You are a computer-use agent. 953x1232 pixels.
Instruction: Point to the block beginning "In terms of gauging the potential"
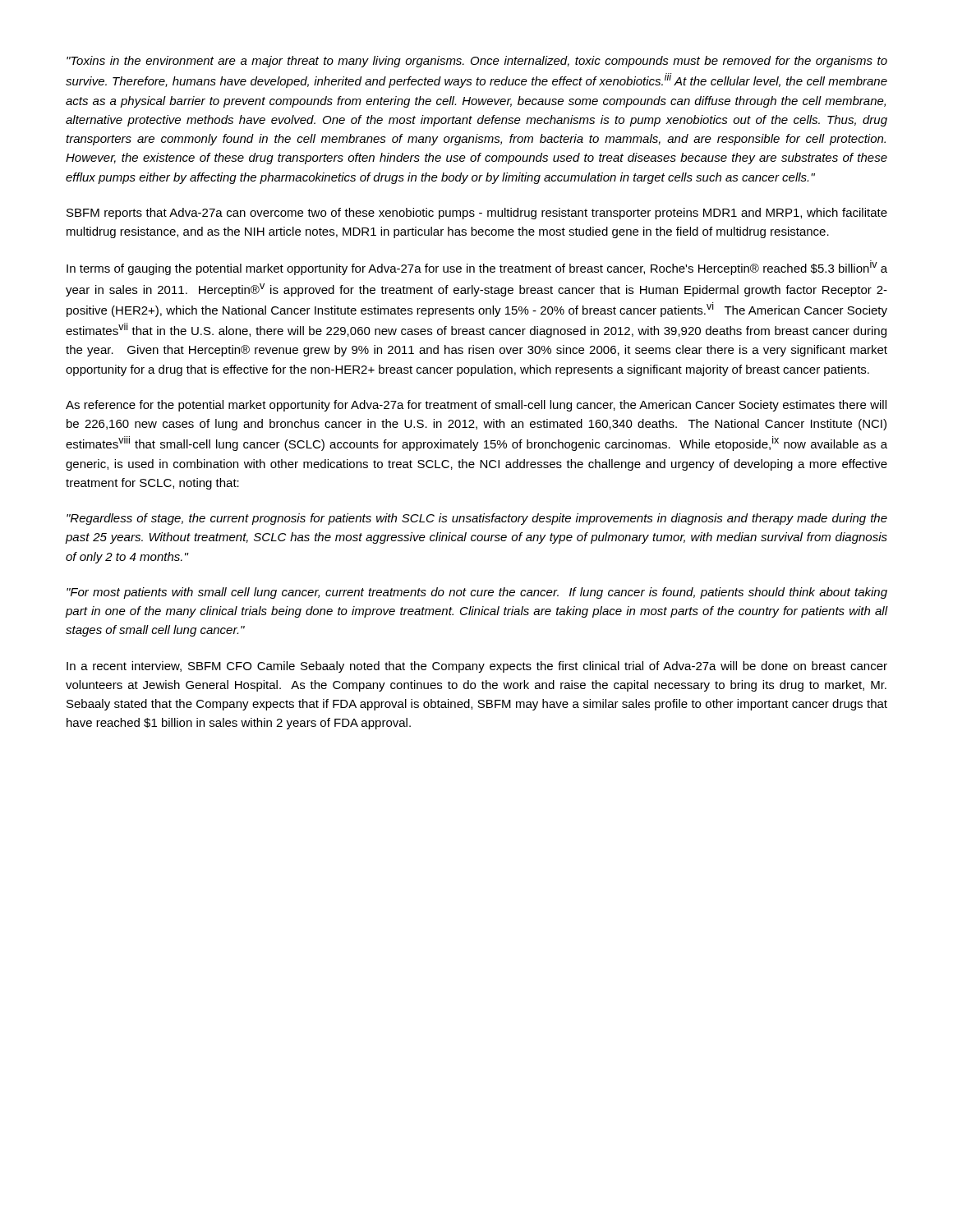point(476,317)
